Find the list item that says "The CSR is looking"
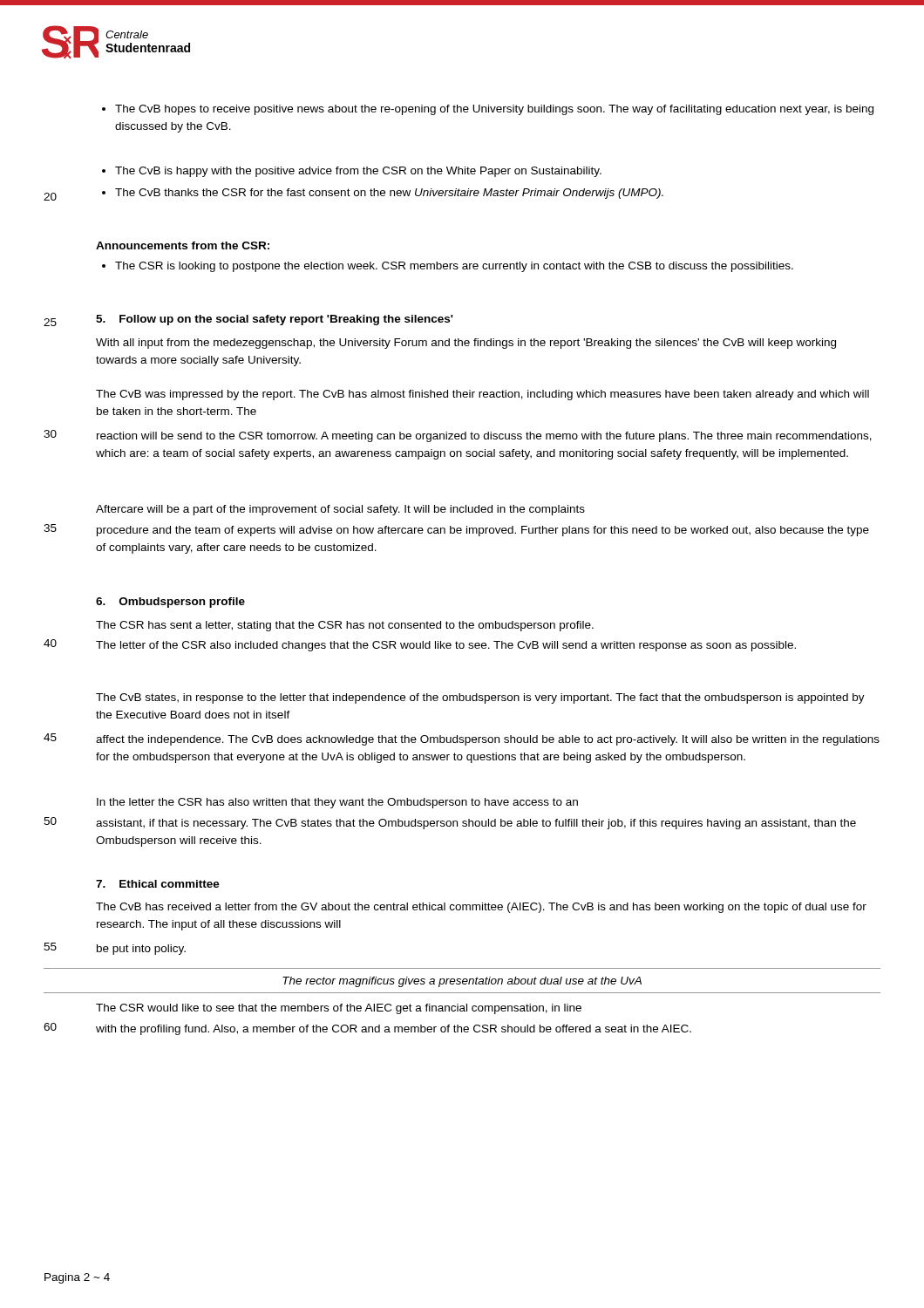Image resolution: width=924 pixels, height=1308 pixels. (x=488, y=266)
